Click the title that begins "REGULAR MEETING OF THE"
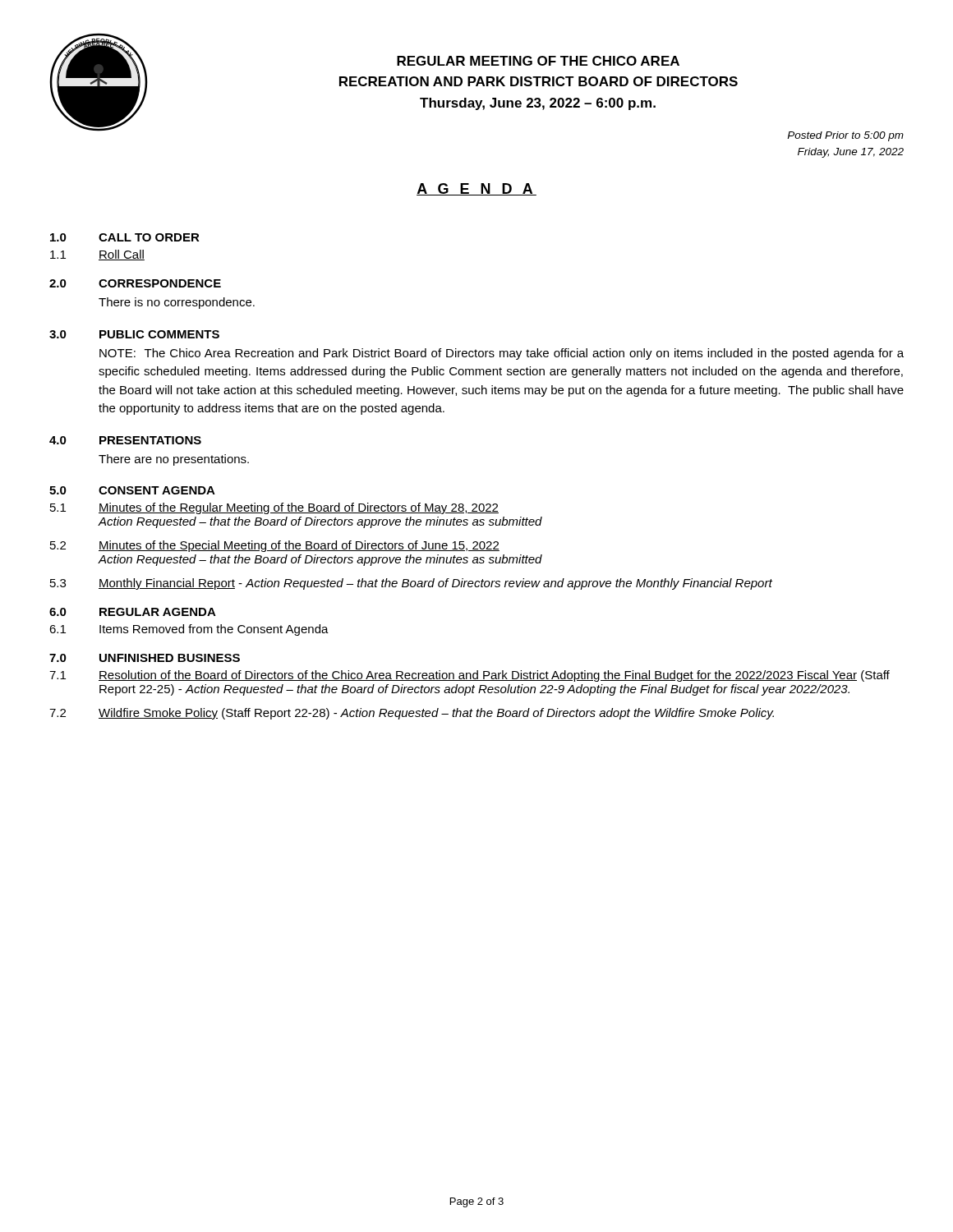Image resolution: width=953 pixels, height=1232 pixels. [538, 82]
